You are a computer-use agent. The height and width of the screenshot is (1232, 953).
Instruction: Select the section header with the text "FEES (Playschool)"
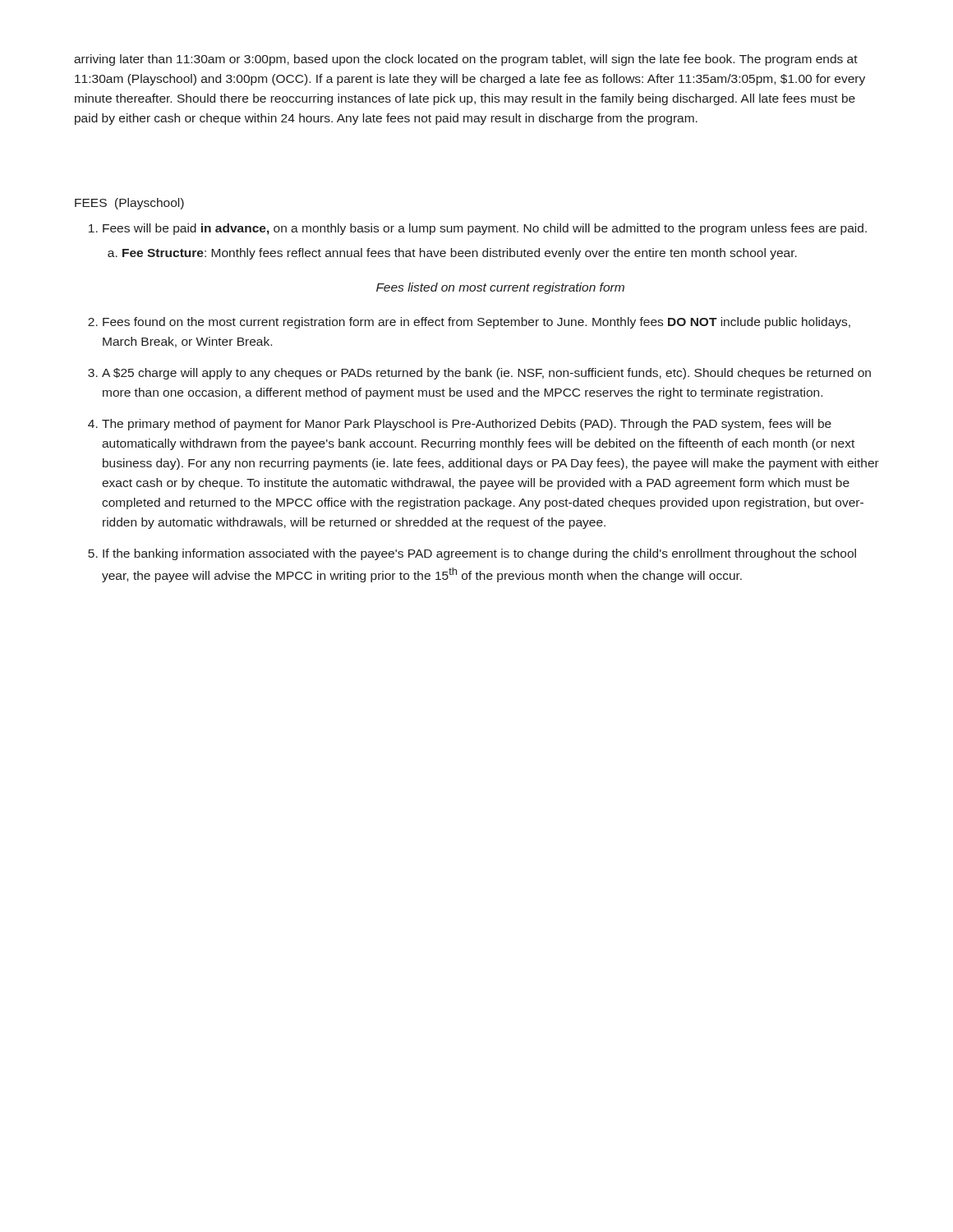(x=129, y=202)
